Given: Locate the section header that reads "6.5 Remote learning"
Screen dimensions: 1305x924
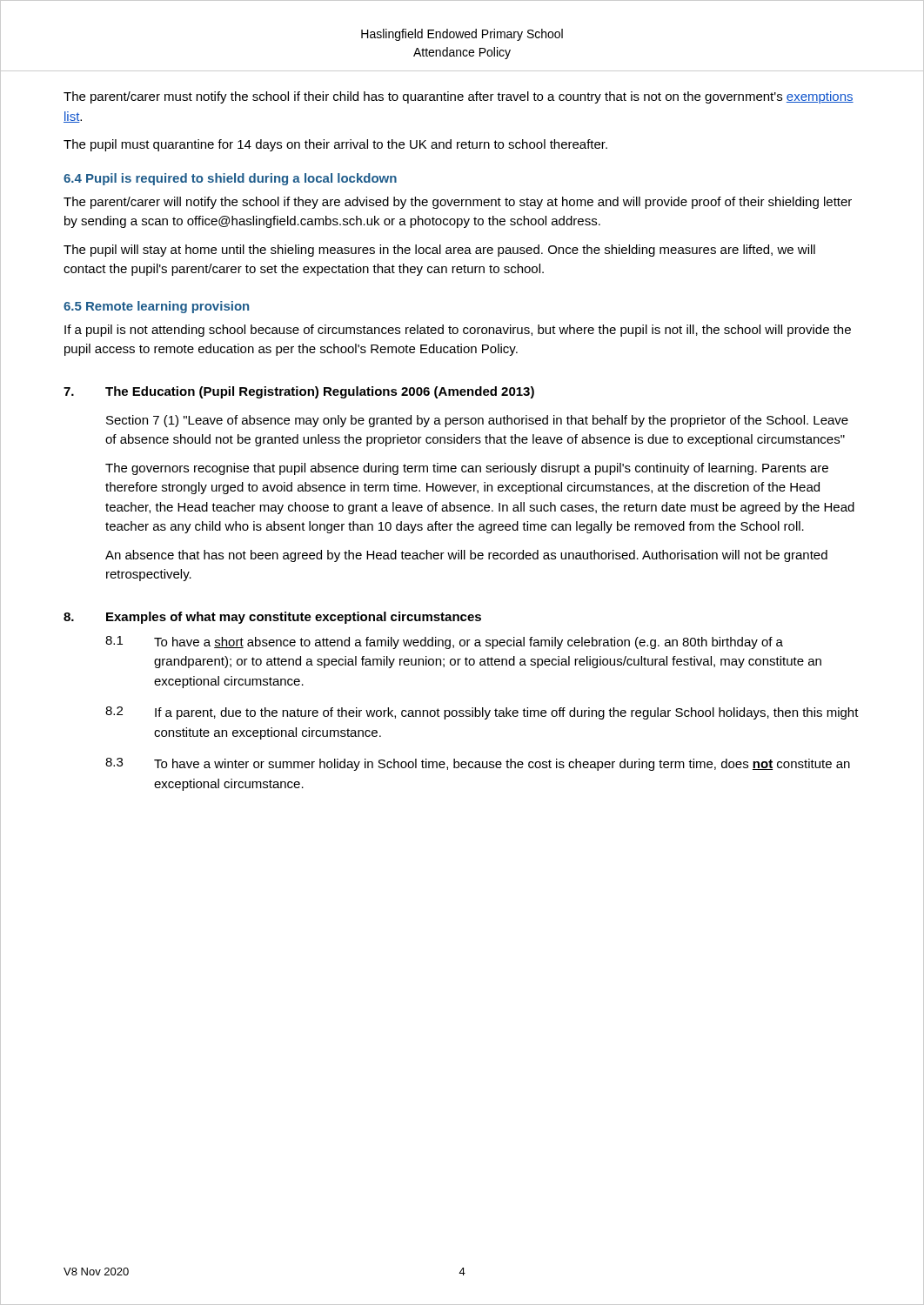Looking at the screenshot, I should (157, 305).
